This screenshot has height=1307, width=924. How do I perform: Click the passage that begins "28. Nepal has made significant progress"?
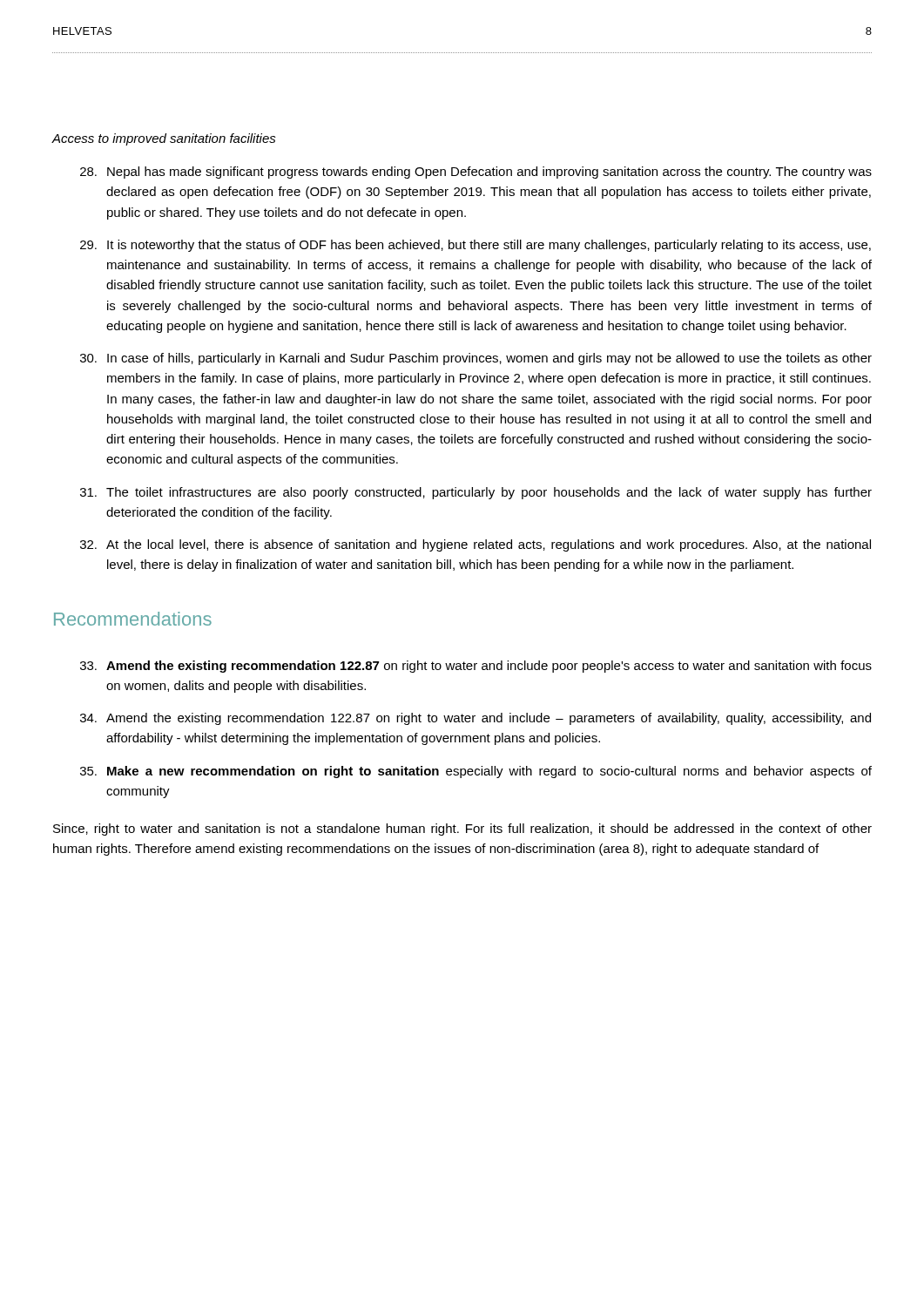point(462,192)
